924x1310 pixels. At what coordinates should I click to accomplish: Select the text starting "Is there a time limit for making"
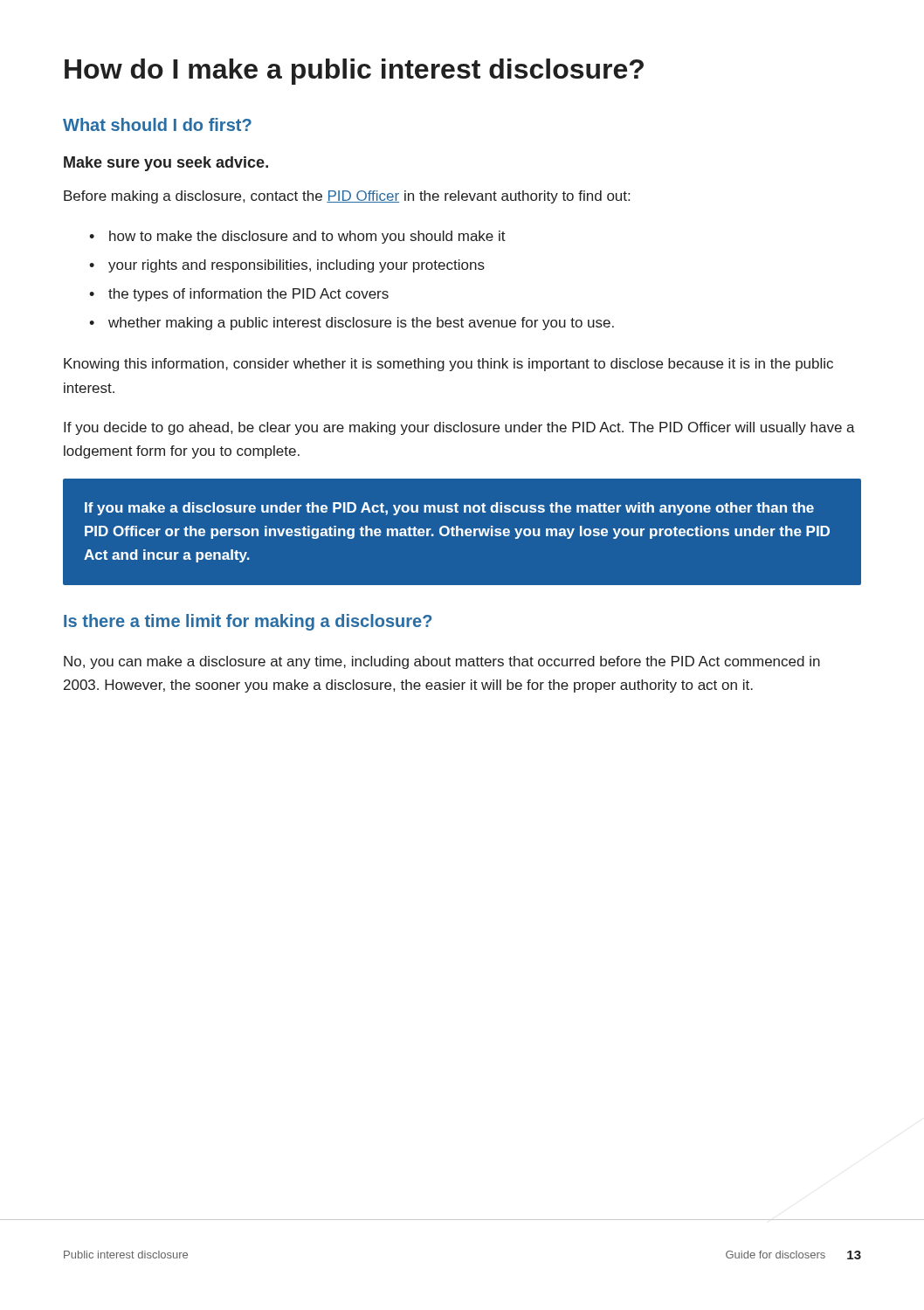[x=248, y=622]
